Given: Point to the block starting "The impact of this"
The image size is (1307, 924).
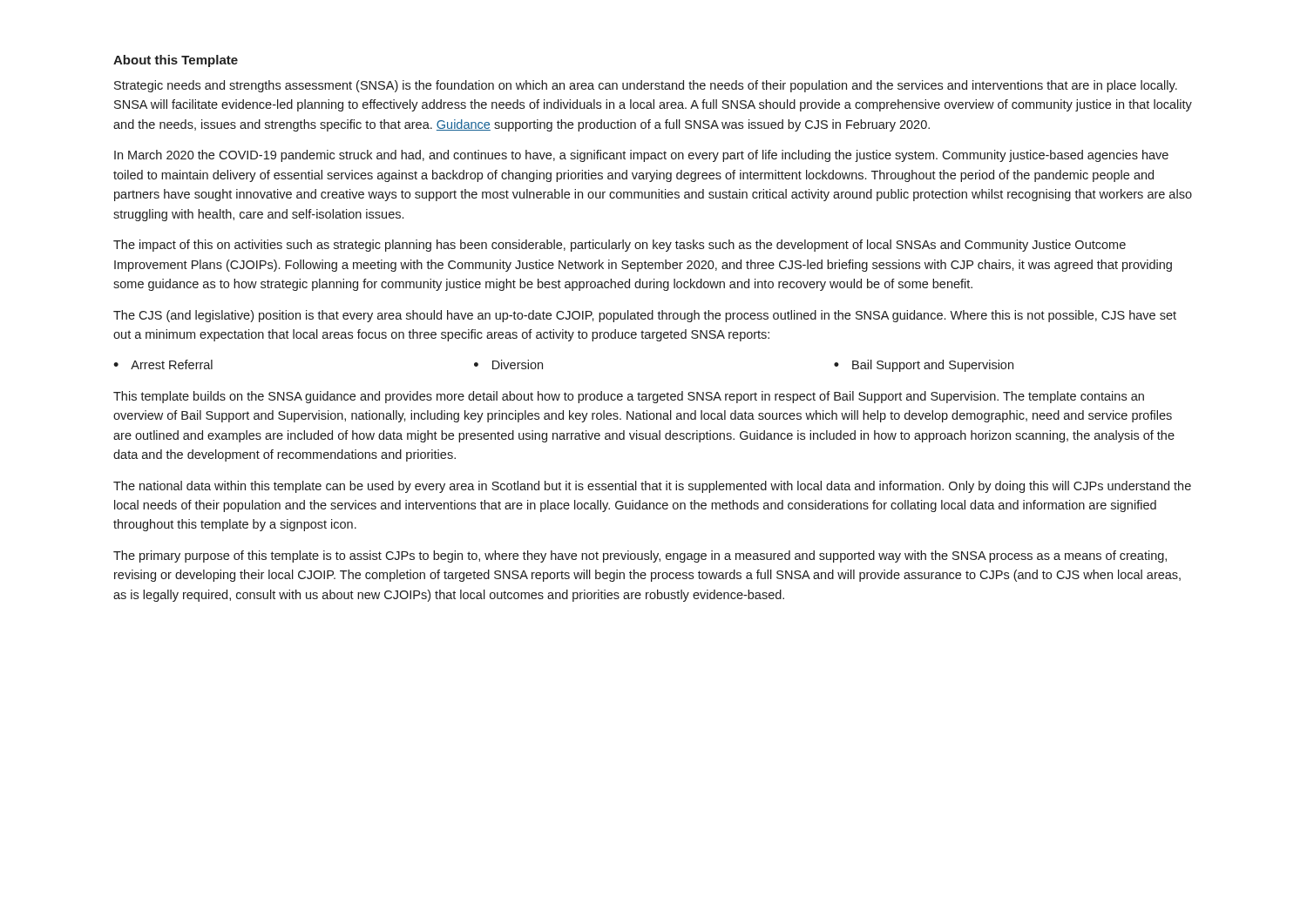Looking at the screenshot, I should point(643,265).
